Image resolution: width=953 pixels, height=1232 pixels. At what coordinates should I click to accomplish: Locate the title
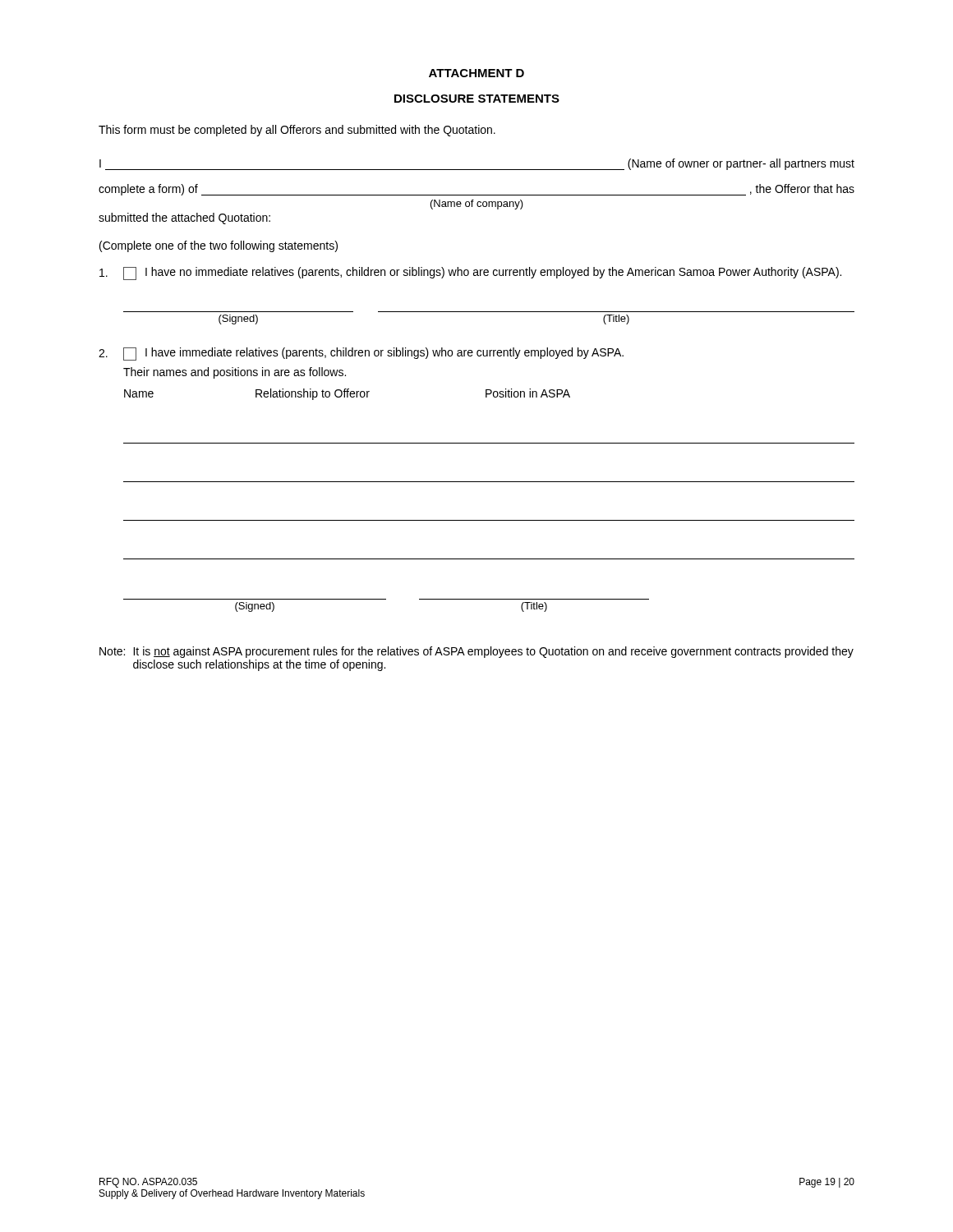coord(476,85)
